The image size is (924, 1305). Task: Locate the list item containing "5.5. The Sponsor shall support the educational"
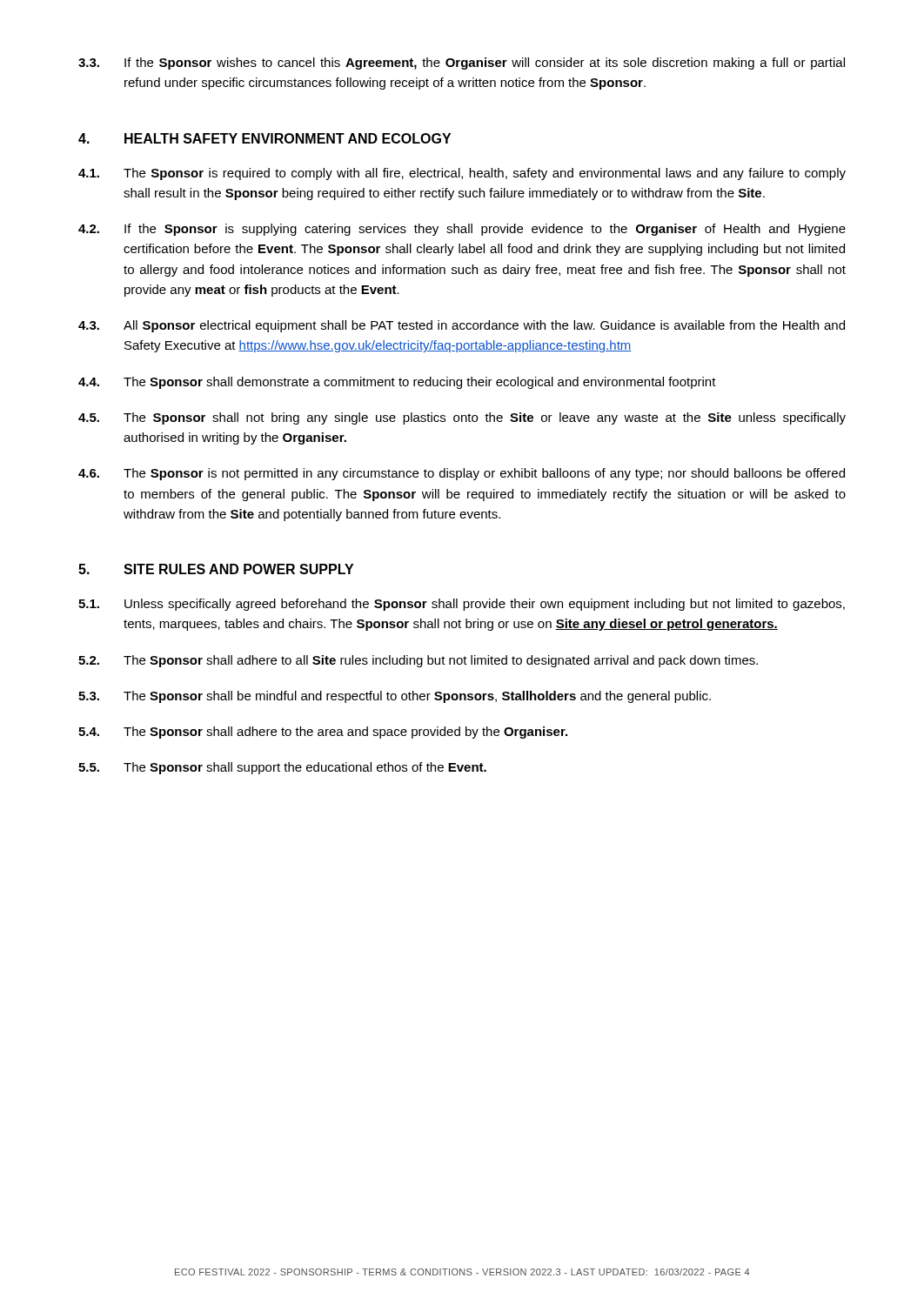pyautogui.click(x=462, y=767)
